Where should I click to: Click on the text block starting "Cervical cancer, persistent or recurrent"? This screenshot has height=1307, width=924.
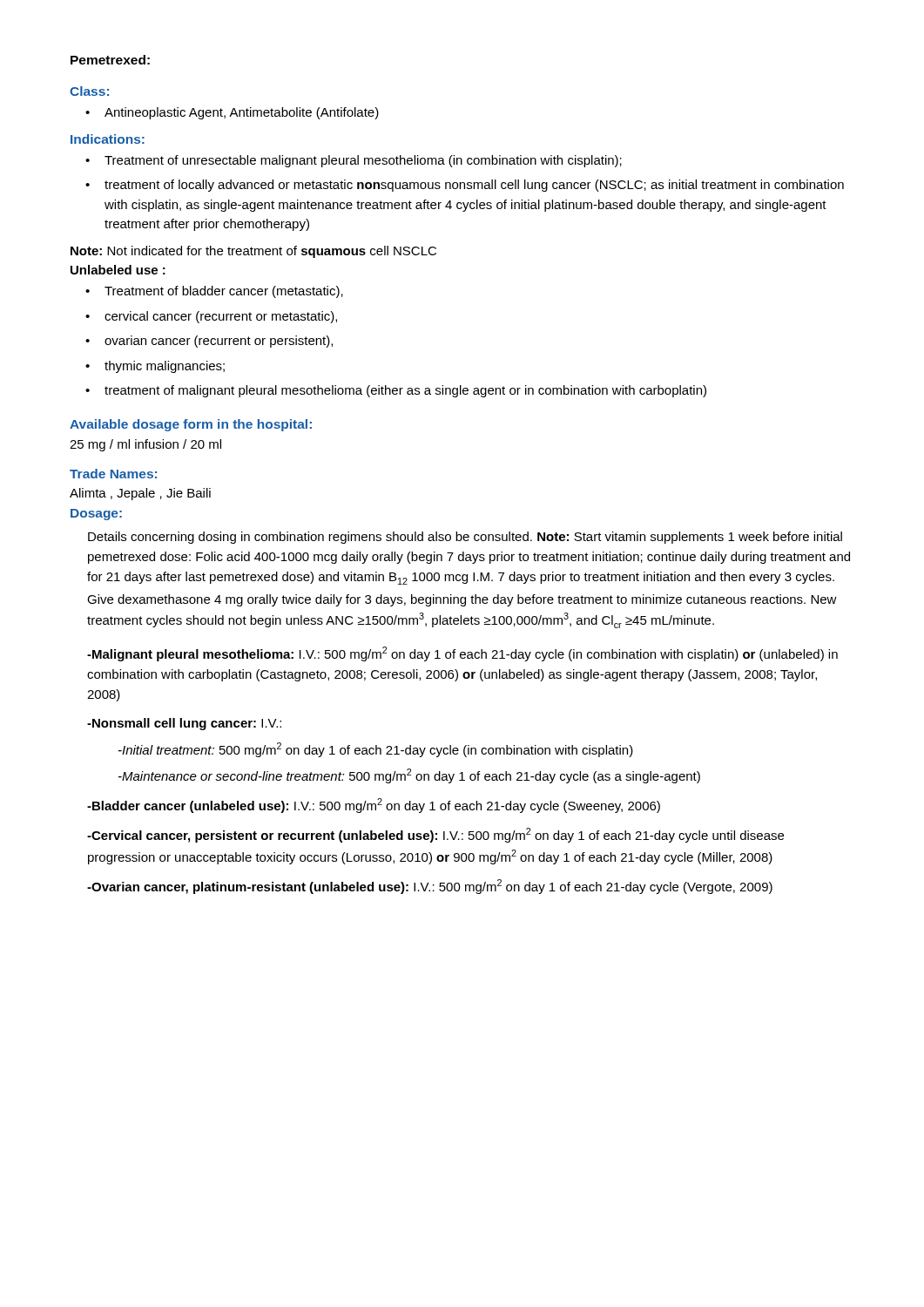point(436,845)
